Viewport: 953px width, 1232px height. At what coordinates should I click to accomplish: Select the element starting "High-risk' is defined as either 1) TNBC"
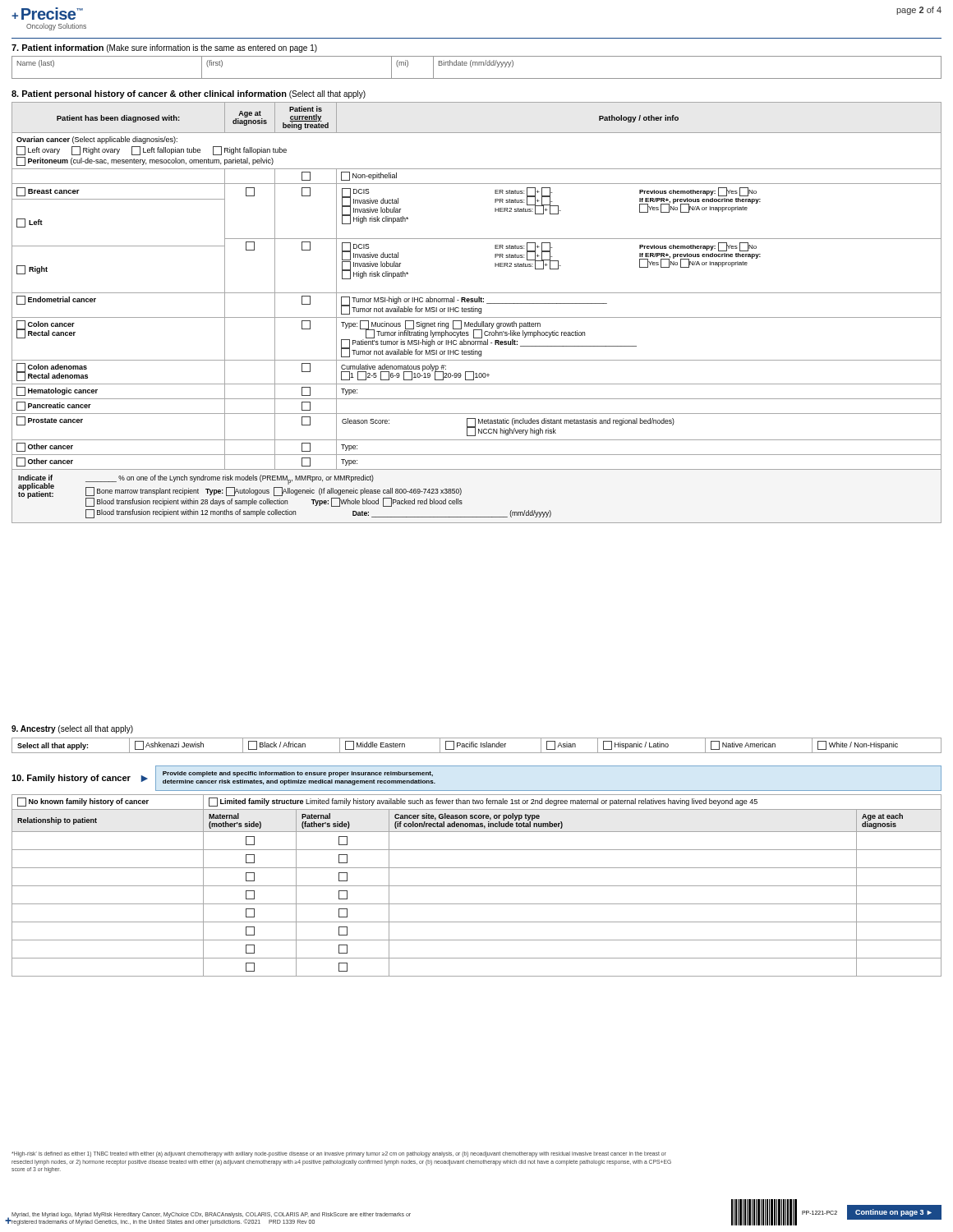(x=342, y=1161)
